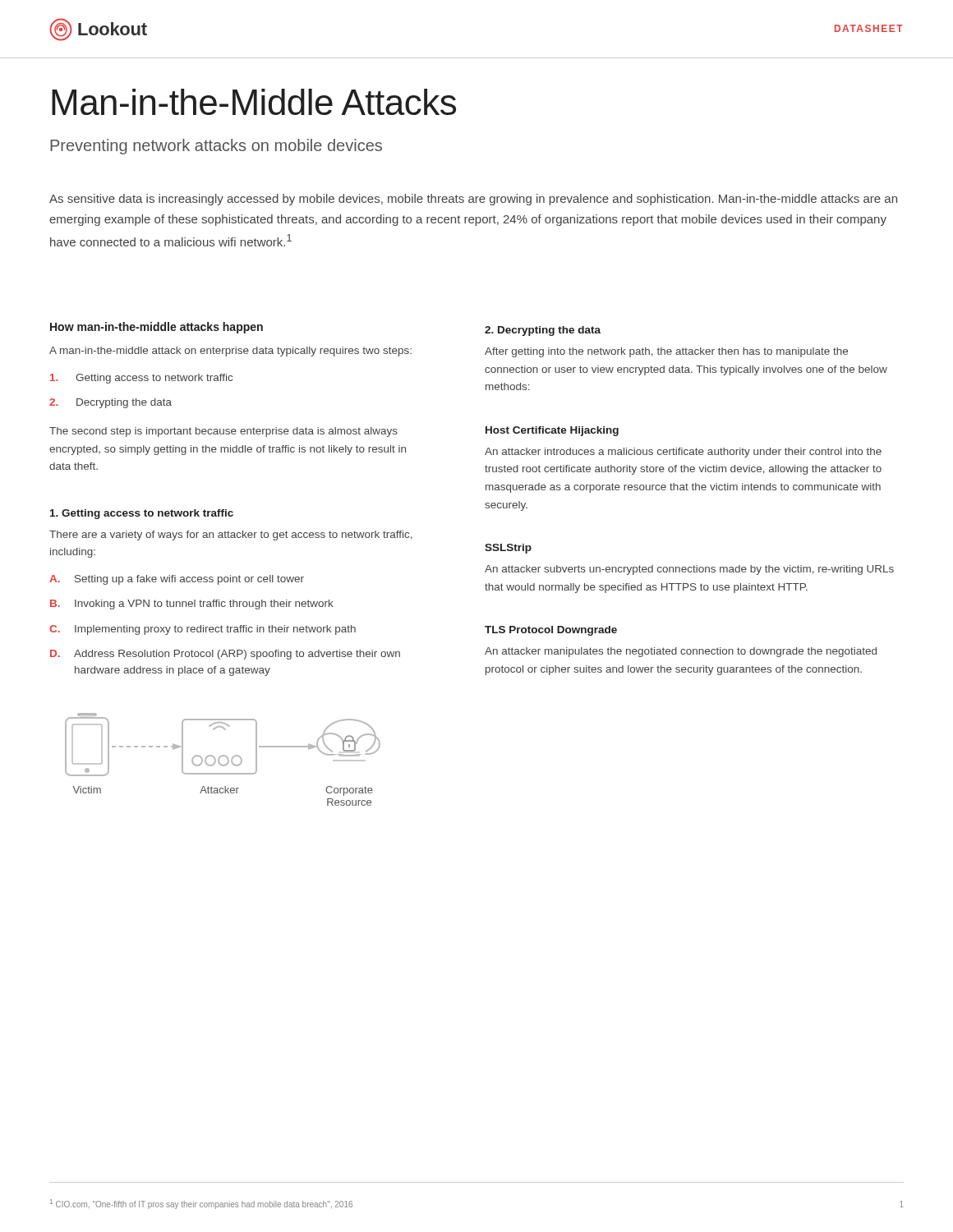
Task: Navigate to the text block starting "How man-in-the-middle attacks happen"
Action: point(156,327)
